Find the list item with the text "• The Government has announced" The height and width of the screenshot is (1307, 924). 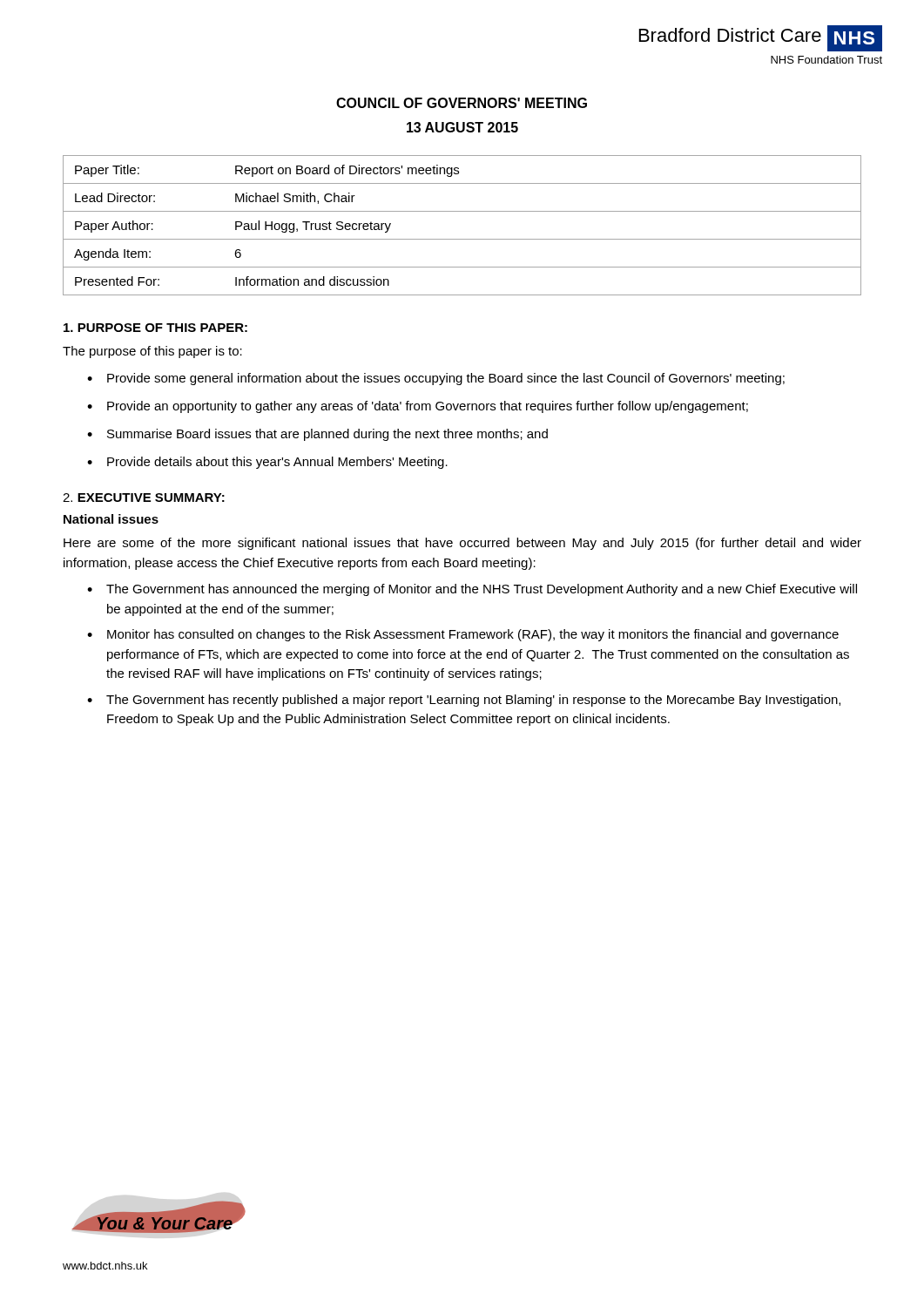[474, 599]
